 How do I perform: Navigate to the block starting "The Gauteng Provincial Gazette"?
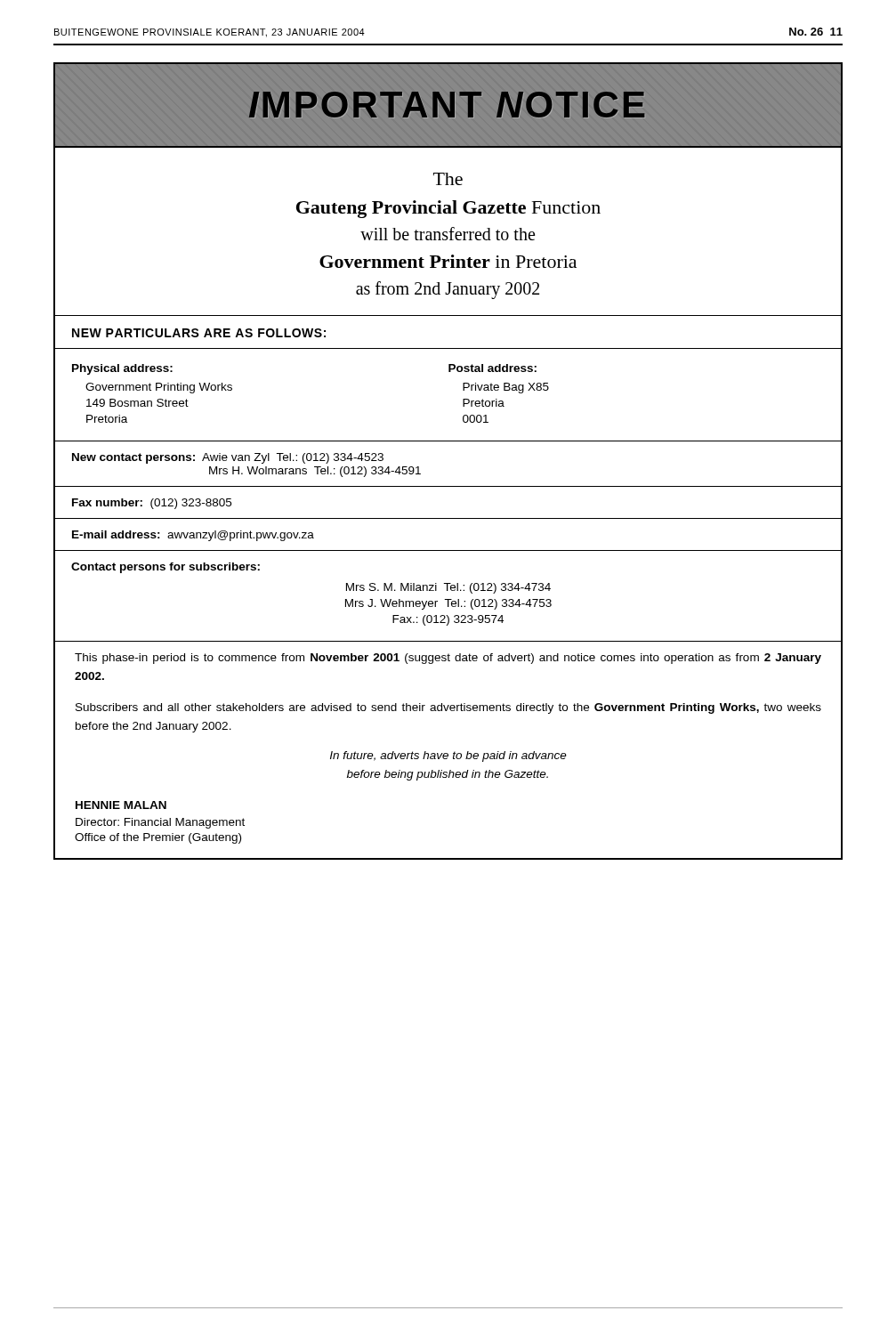(x=448, y=233)
